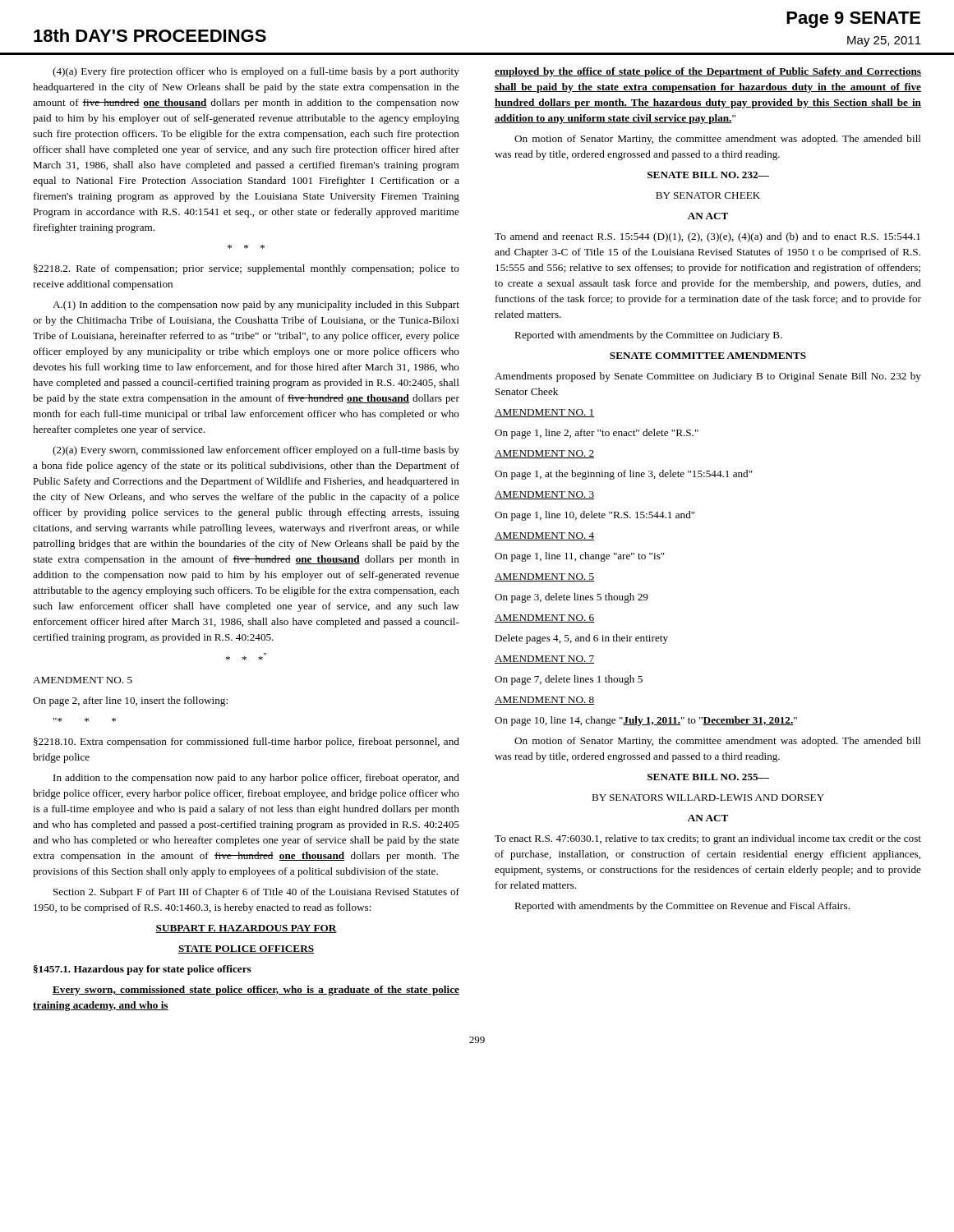
Task: Point to the text block starting "AMENDMENT NO. 1 On page"
Action: (x=544, y=413)
